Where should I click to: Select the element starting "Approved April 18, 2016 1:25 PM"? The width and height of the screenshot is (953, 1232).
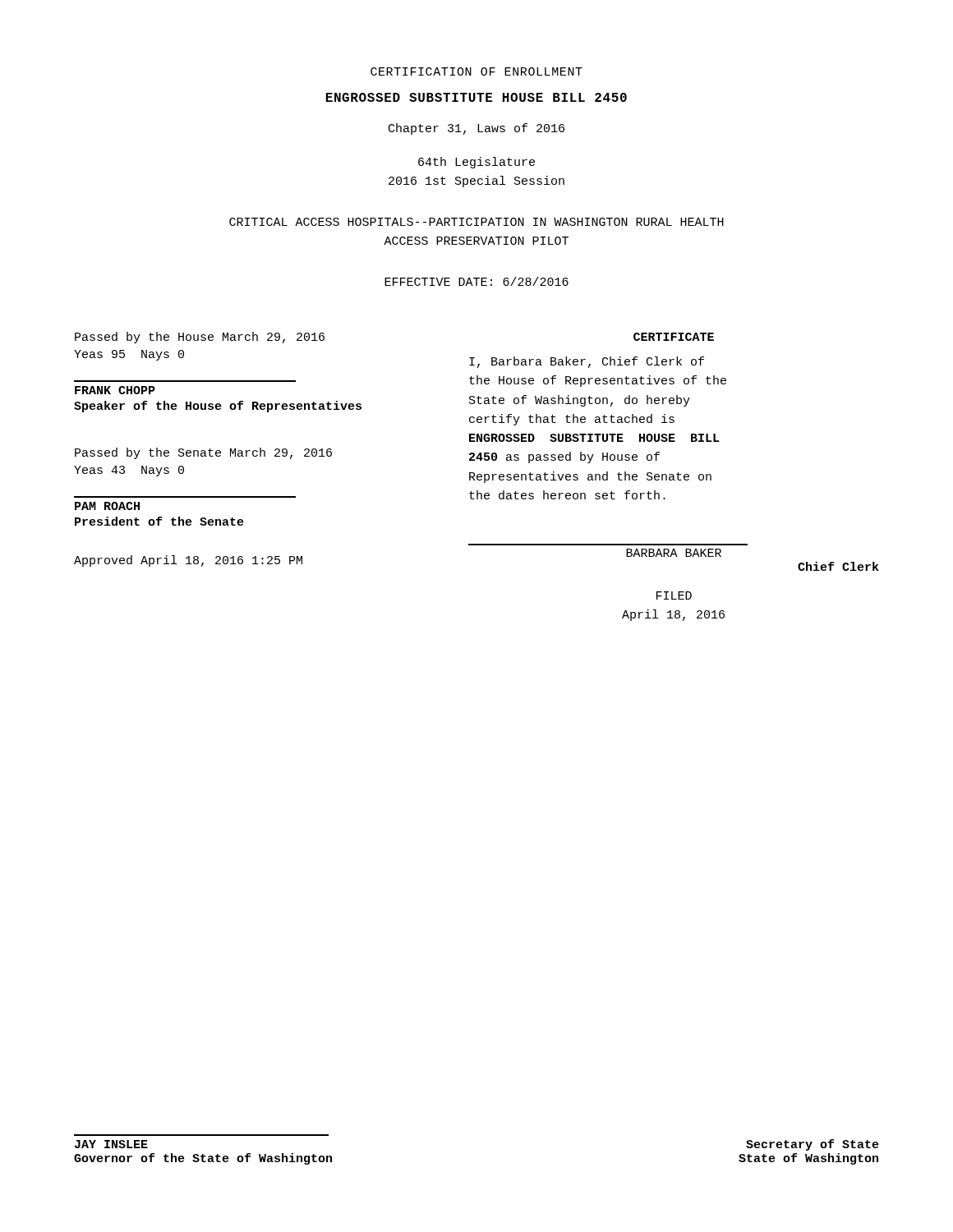[189, 561]
